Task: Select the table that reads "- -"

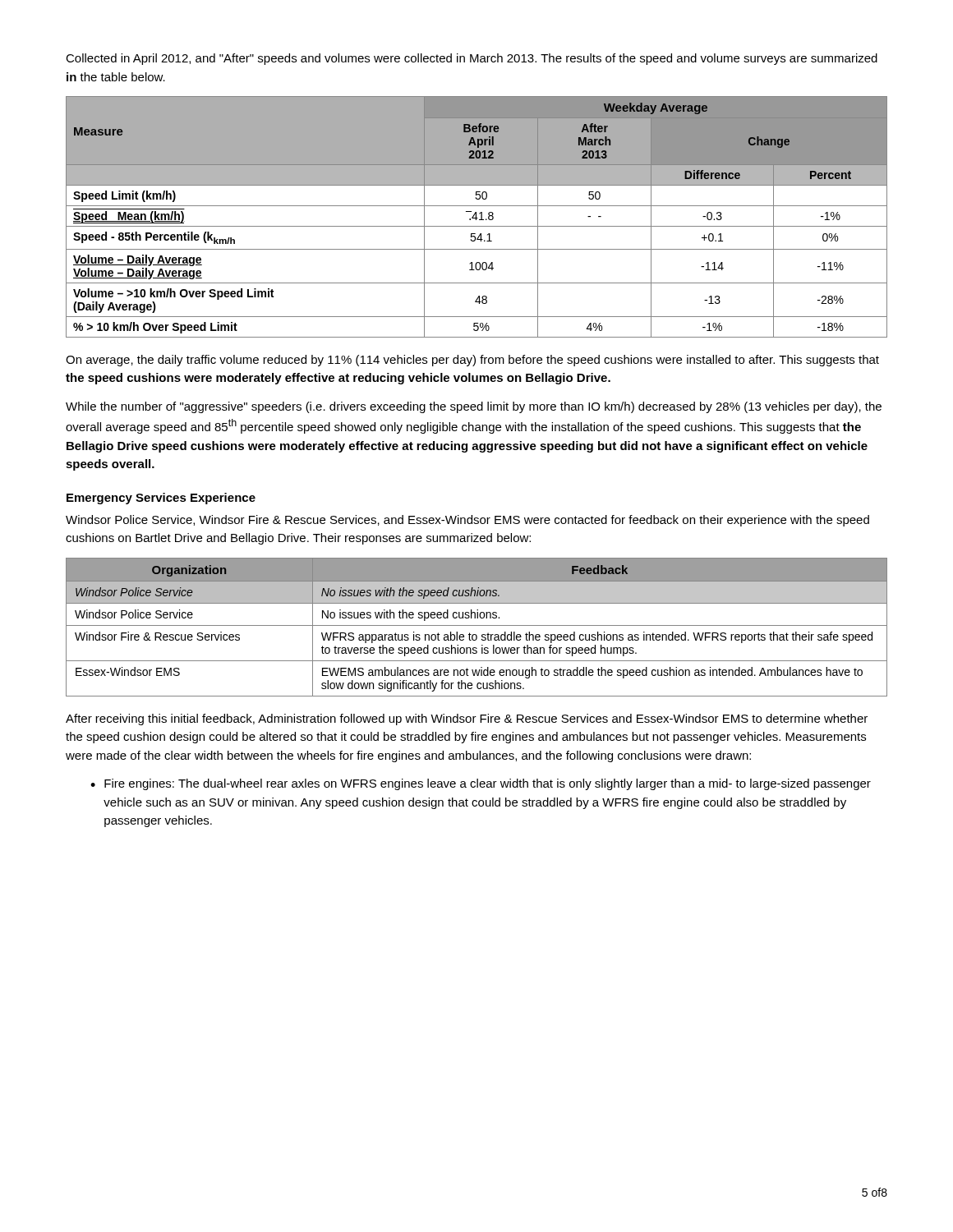Action: [x=476, y=217]
